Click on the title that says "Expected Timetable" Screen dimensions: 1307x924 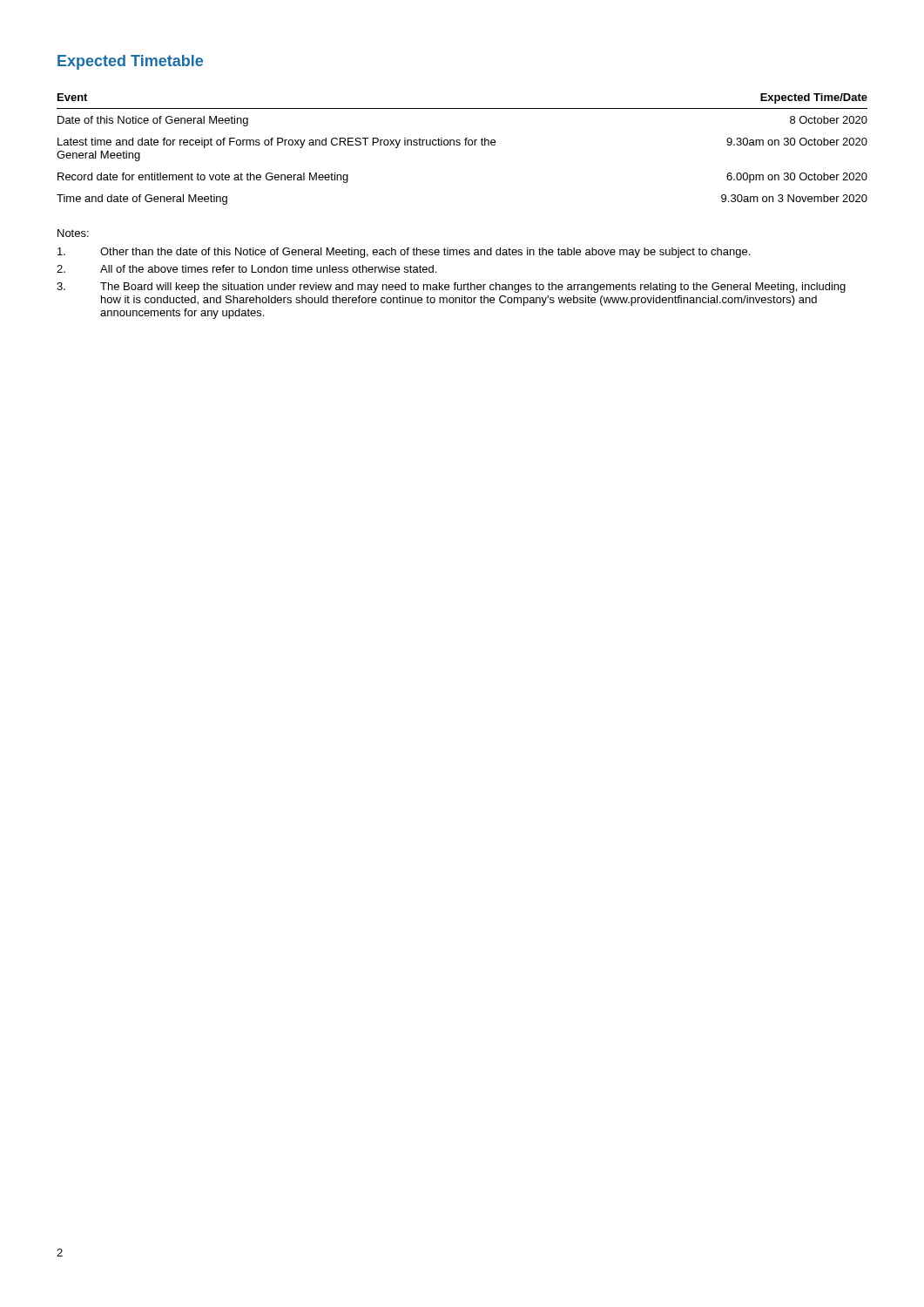[130, 61]
